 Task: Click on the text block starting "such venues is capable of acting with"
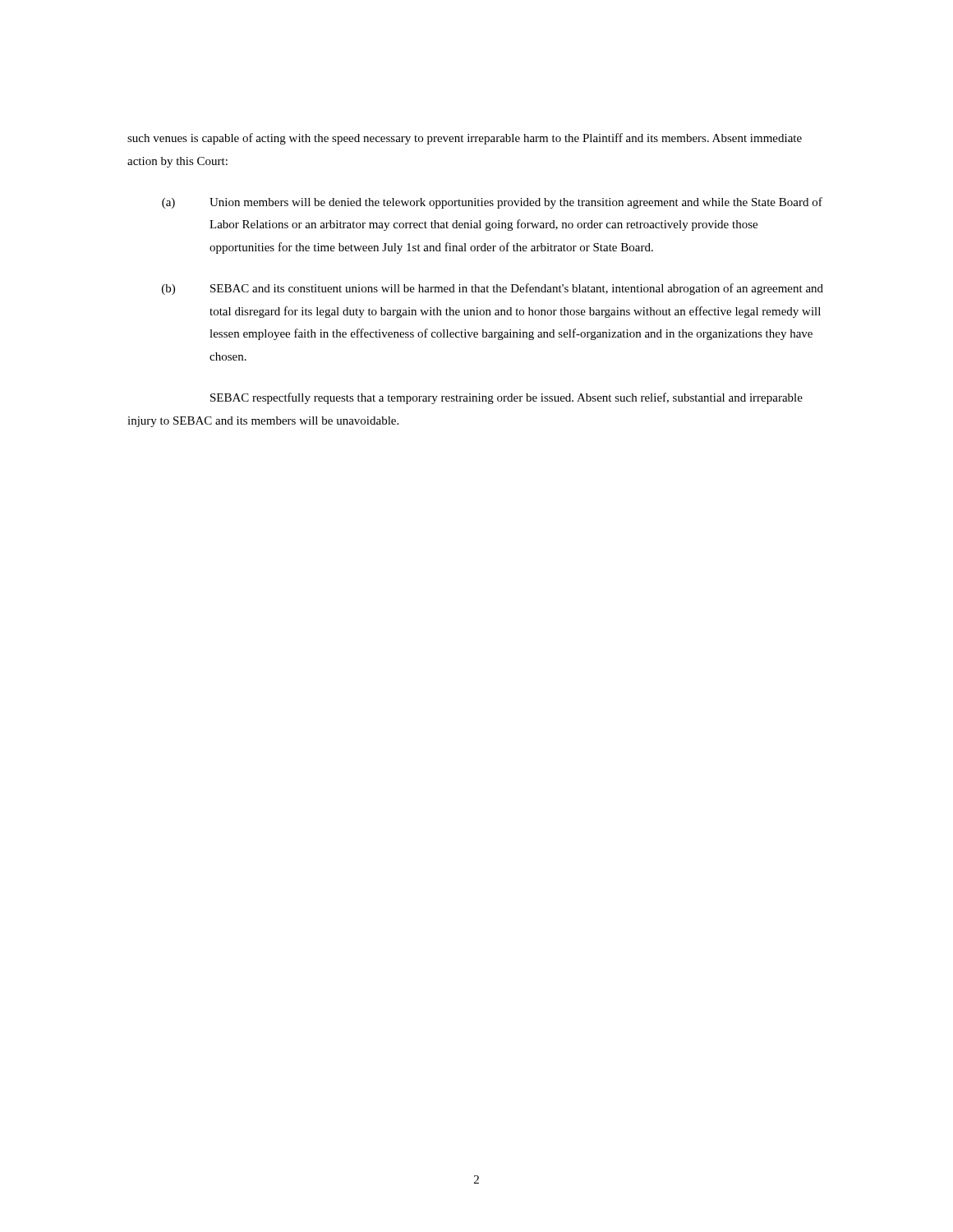click(476, 150)
